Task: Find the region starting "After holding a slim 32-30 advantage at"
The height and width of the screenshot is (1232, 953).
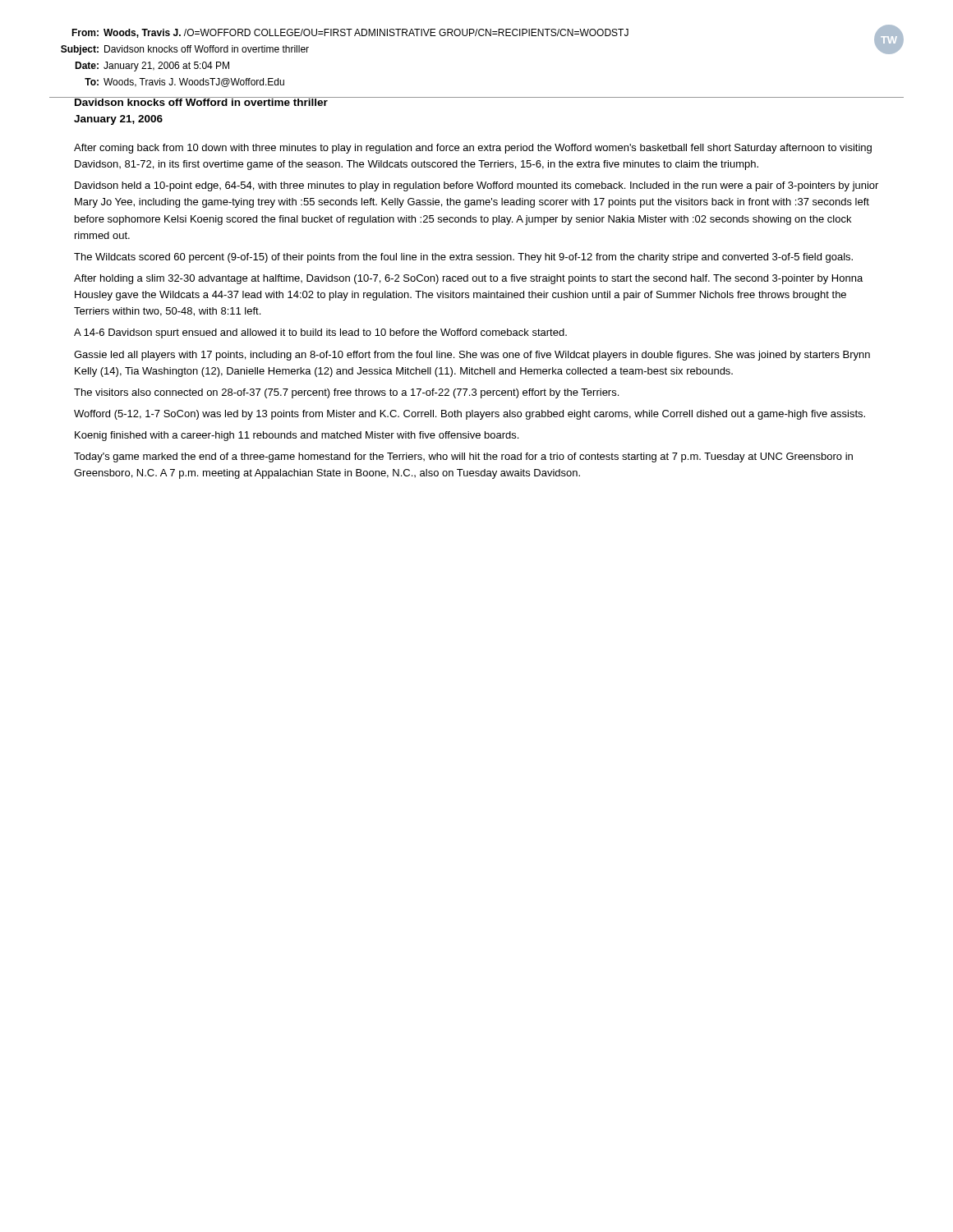Action: (x=476, y=295)
